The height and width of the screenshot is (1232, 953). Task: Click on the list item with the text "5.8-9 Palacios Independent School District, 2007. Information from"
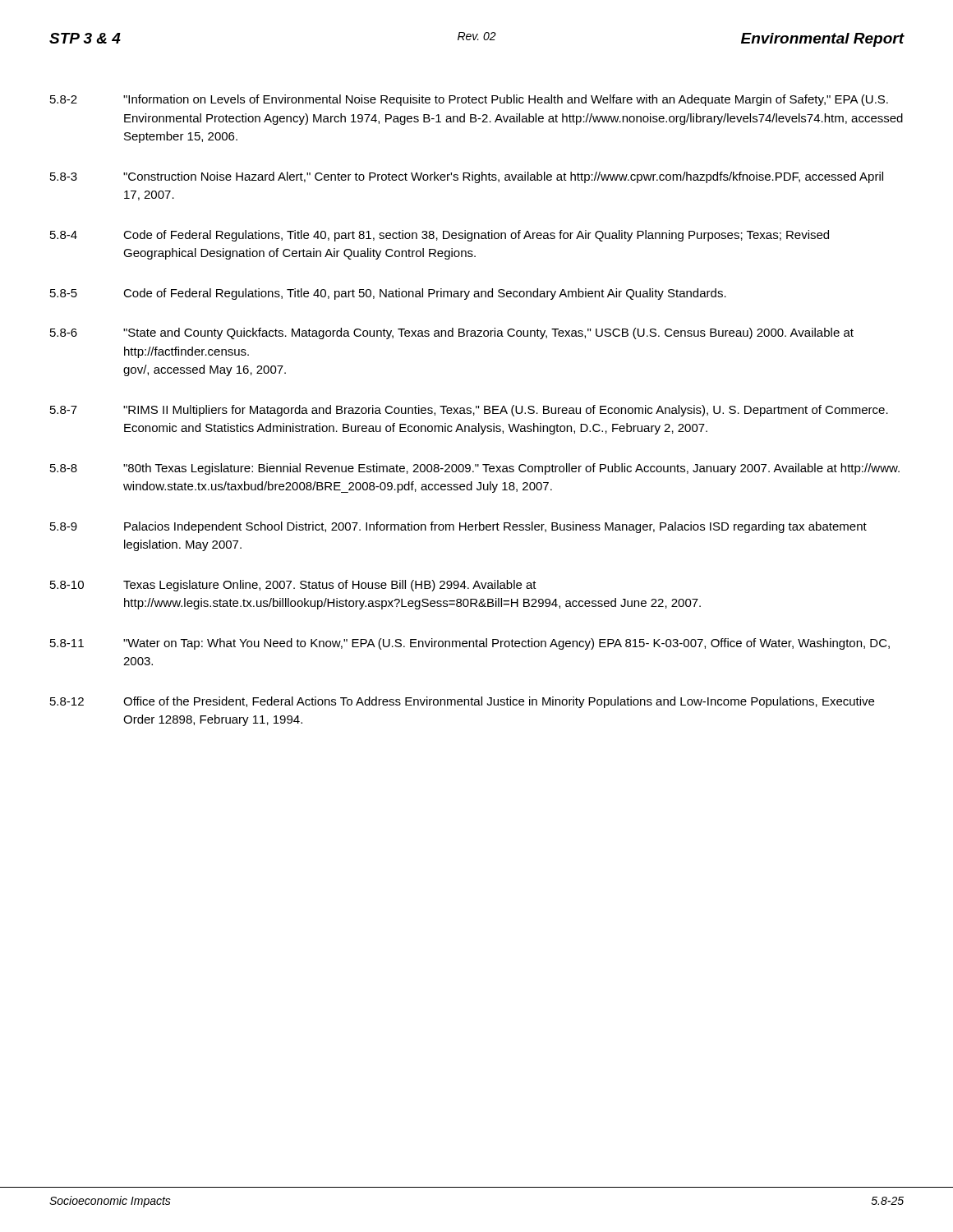[x=476, y=536]
